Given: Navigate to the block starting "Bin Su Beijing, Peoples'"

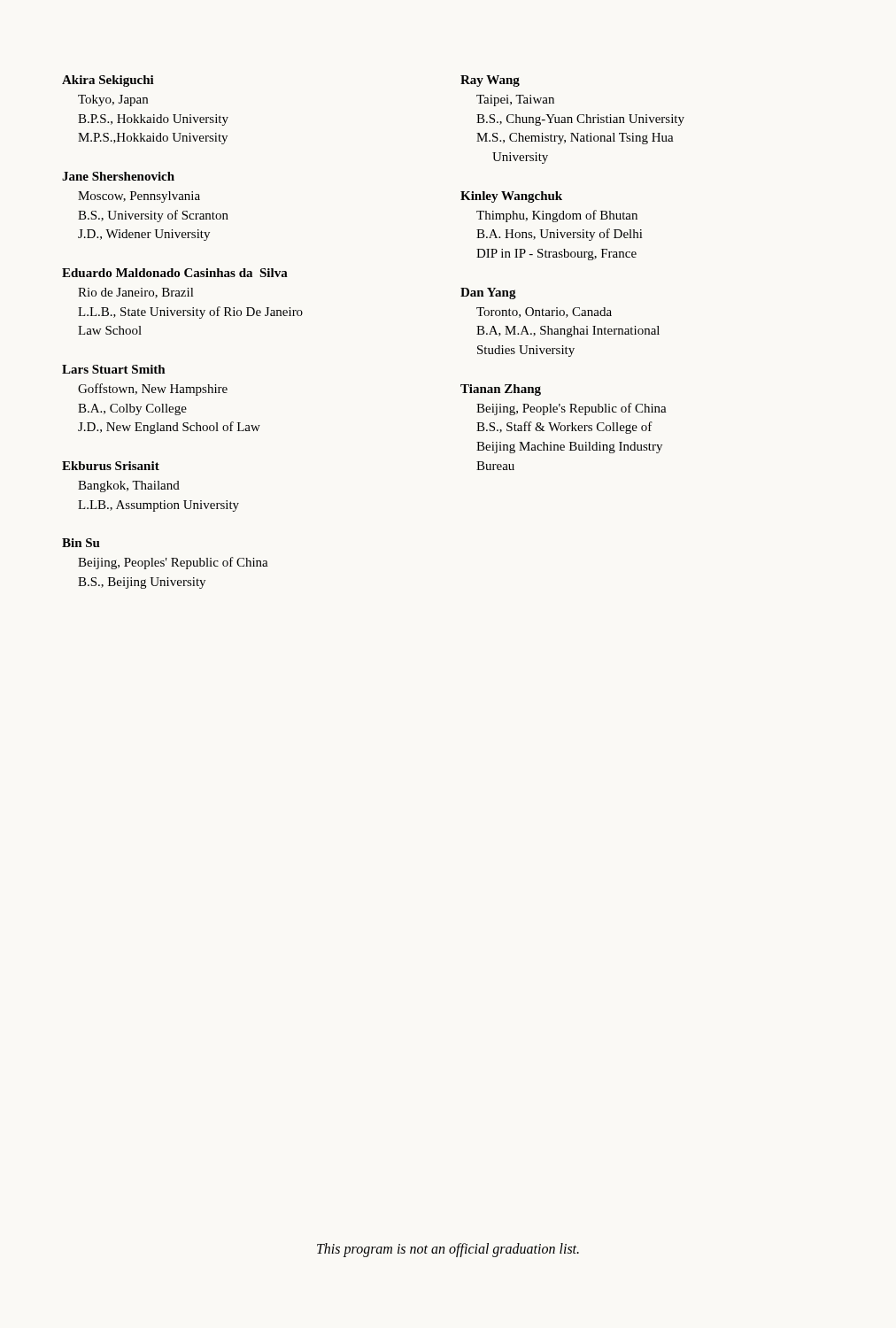Looking at the screenshot, I should [x=248, y=563].
